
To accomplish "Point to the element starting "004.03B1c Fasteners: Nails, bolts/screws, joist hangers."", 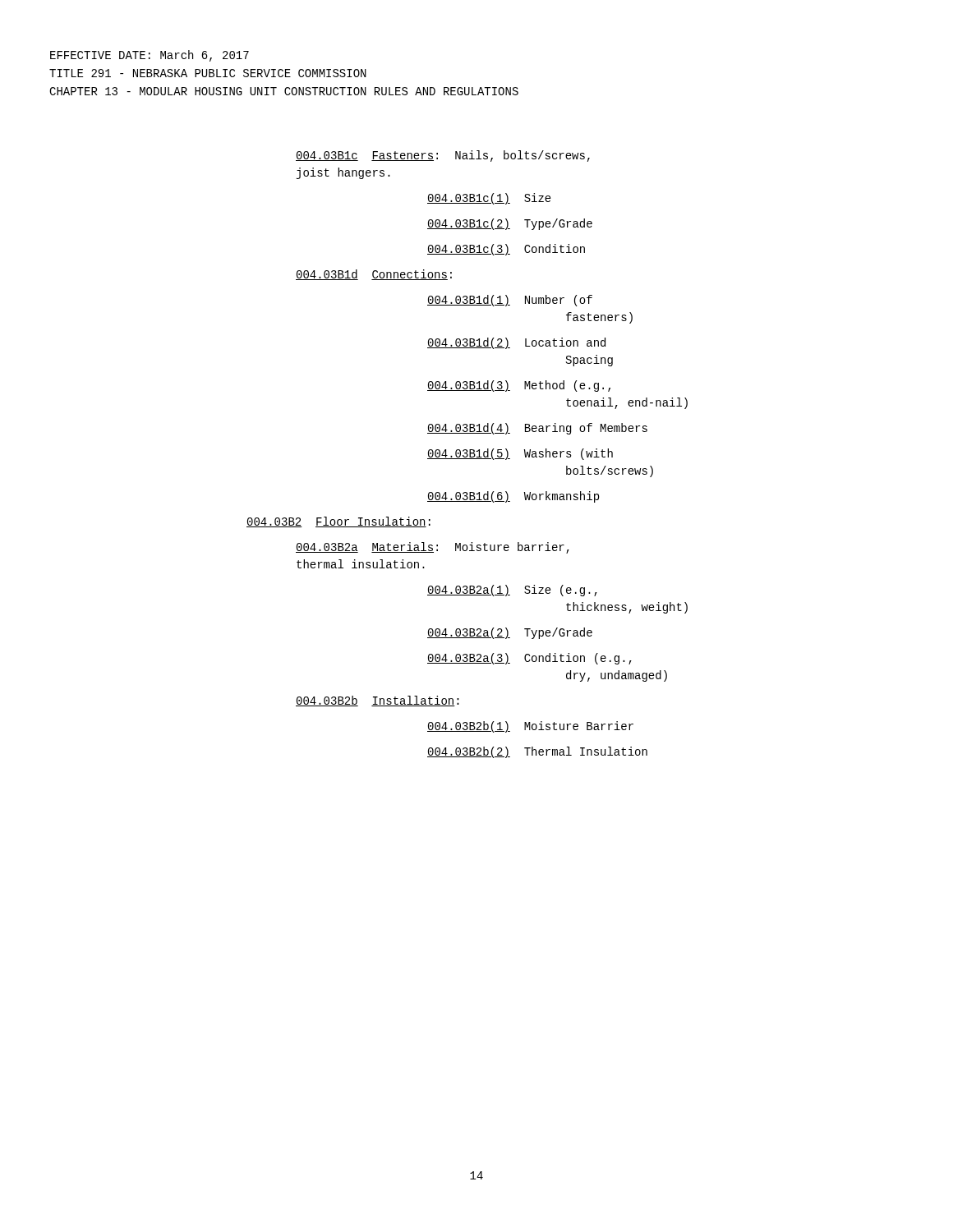I will (444, 165).
